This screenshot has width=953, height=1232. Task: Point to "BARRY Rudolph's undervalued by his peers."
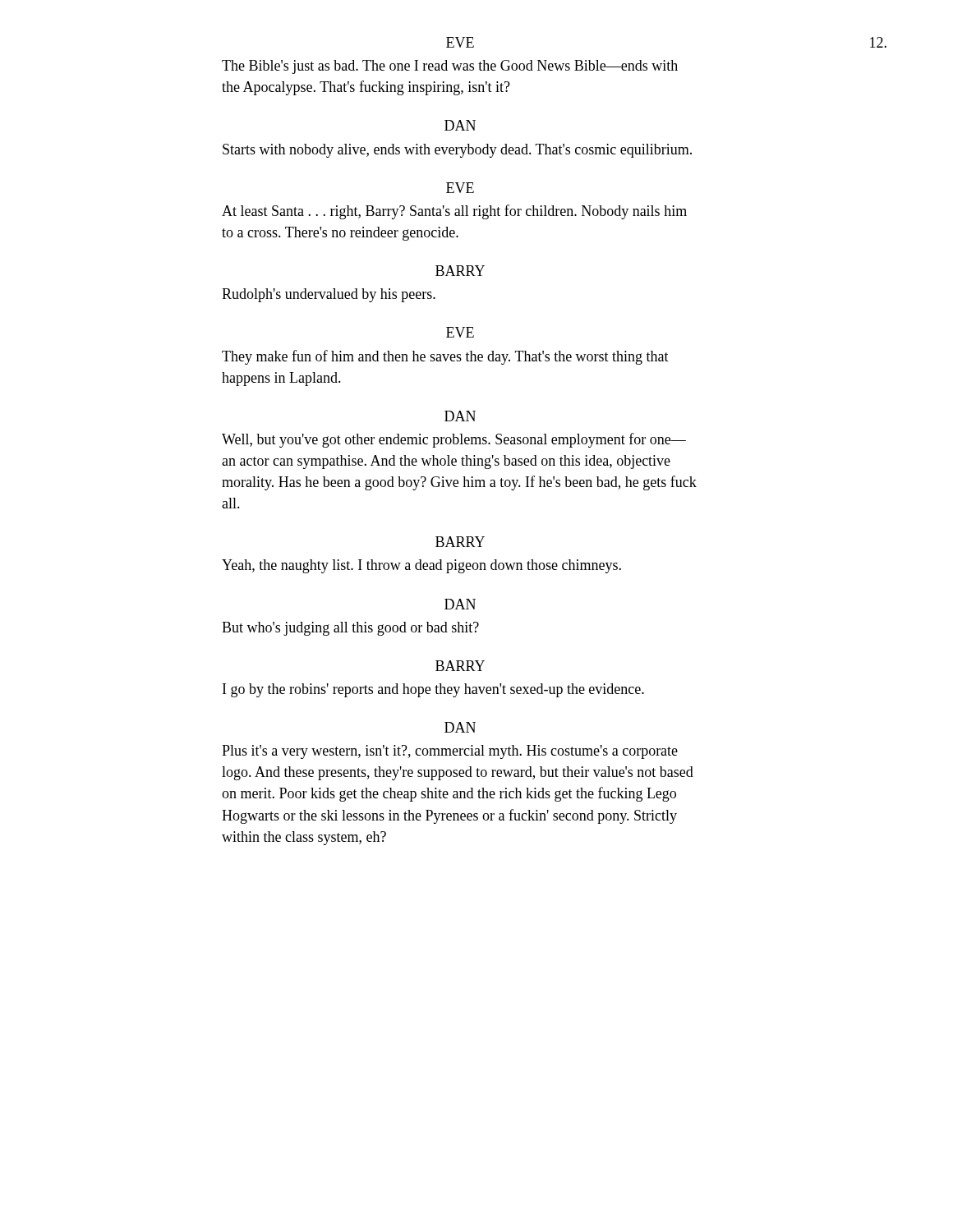[460, 283]
